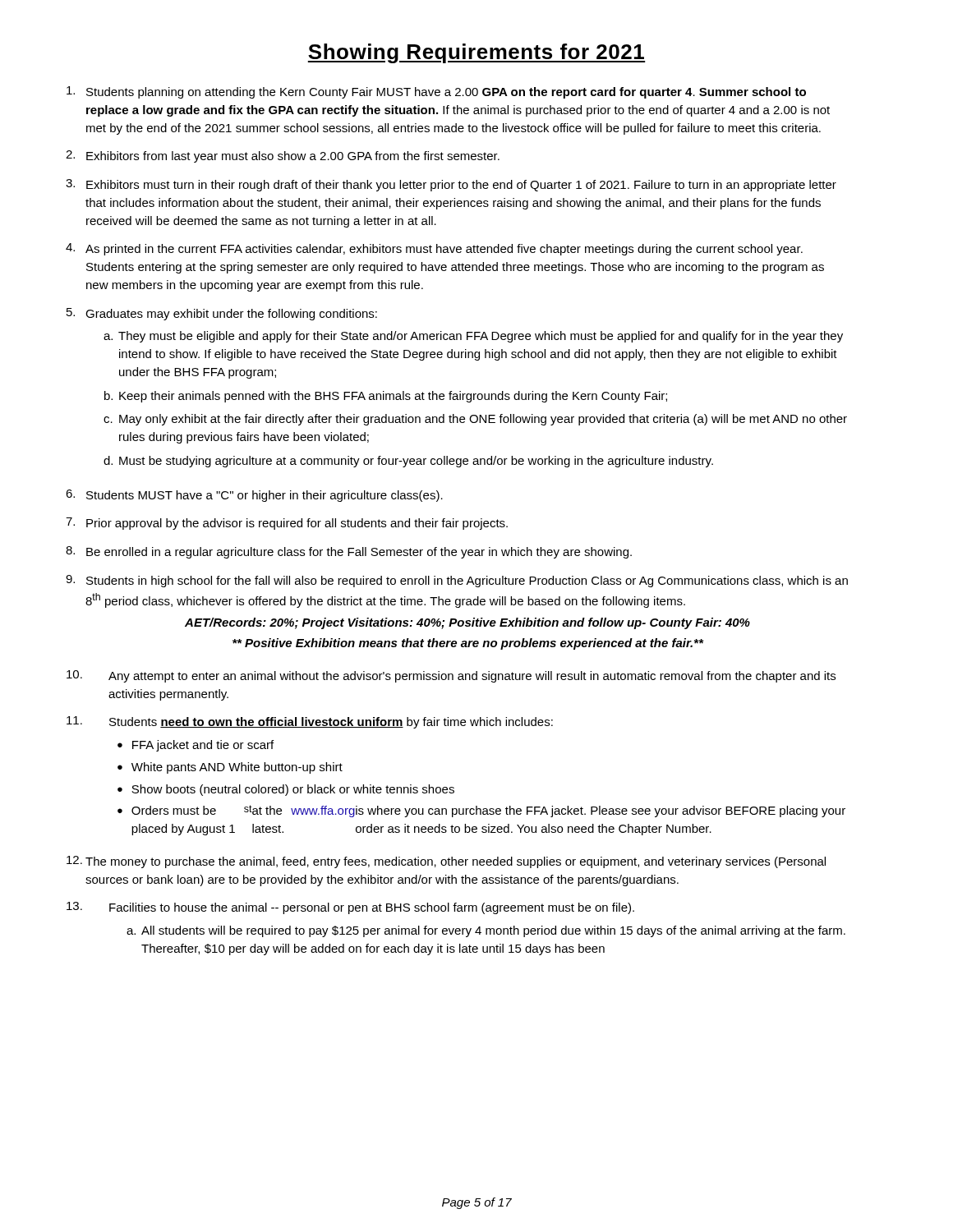Select the text block starting "9. Students in high school for the"

(x=458, y=614)
